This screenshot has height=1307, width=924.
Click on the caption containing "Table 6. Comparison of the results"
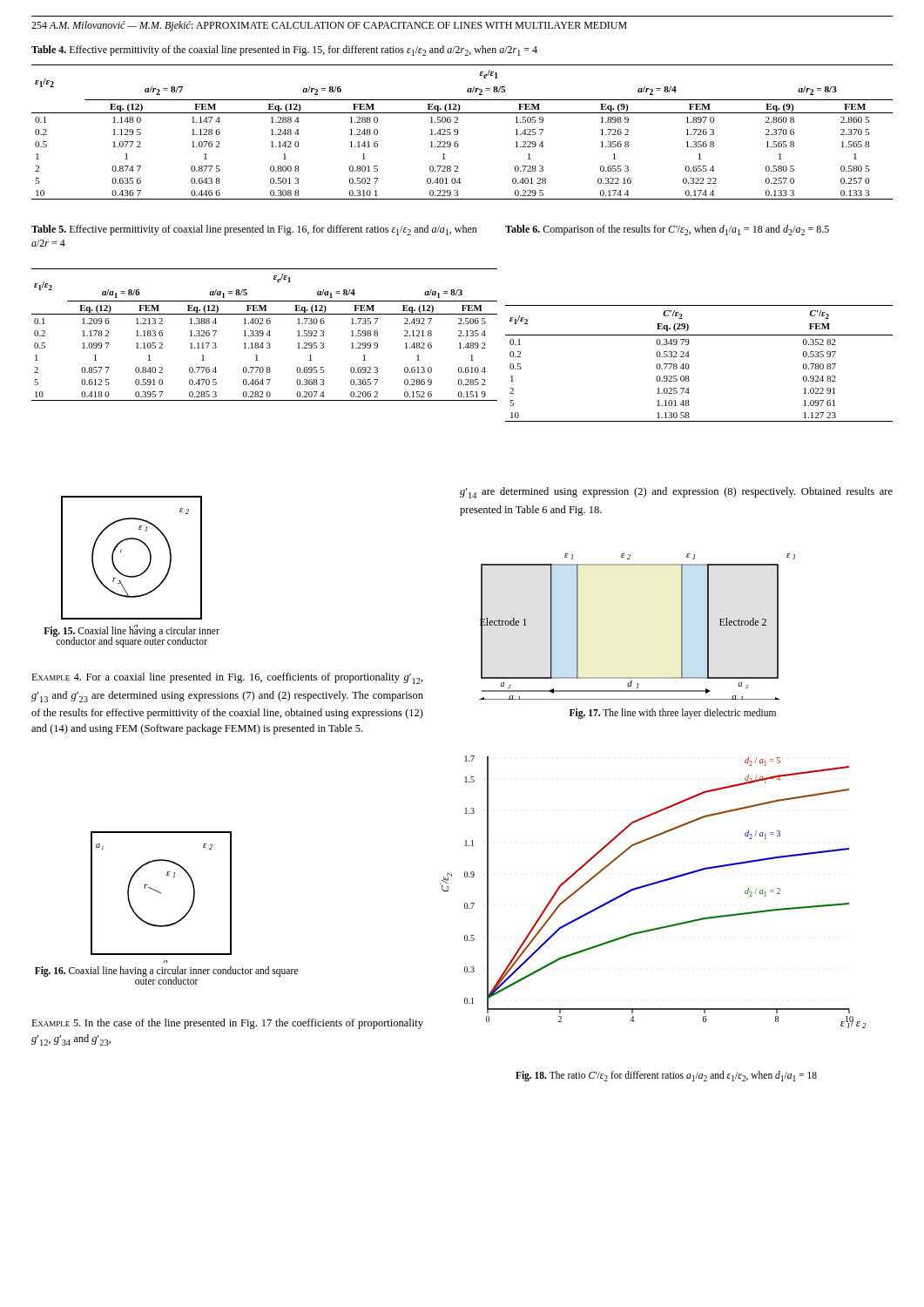(x=667, y=230)
